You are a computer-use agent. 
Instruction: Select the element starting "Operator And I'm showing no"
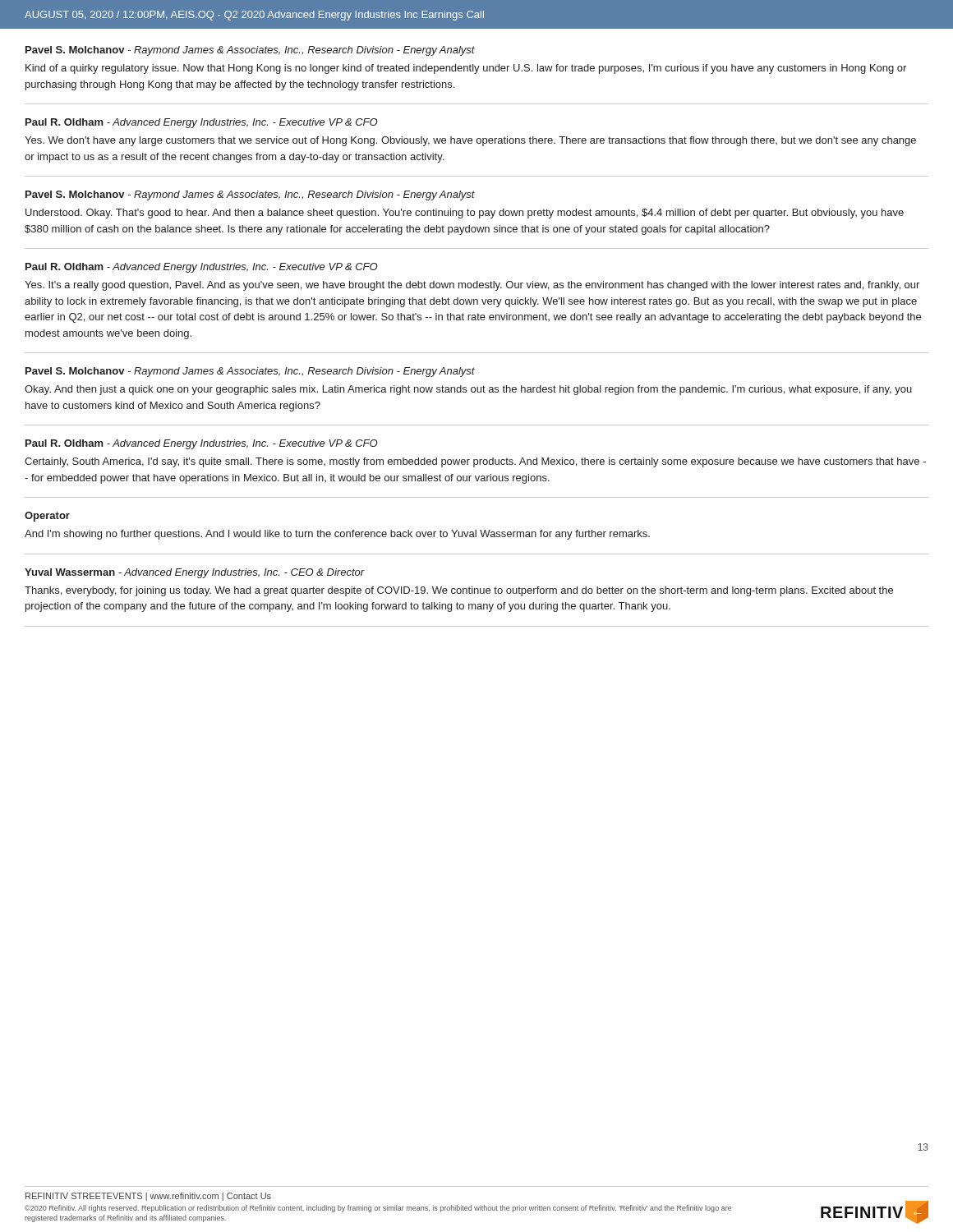point(476,525)
